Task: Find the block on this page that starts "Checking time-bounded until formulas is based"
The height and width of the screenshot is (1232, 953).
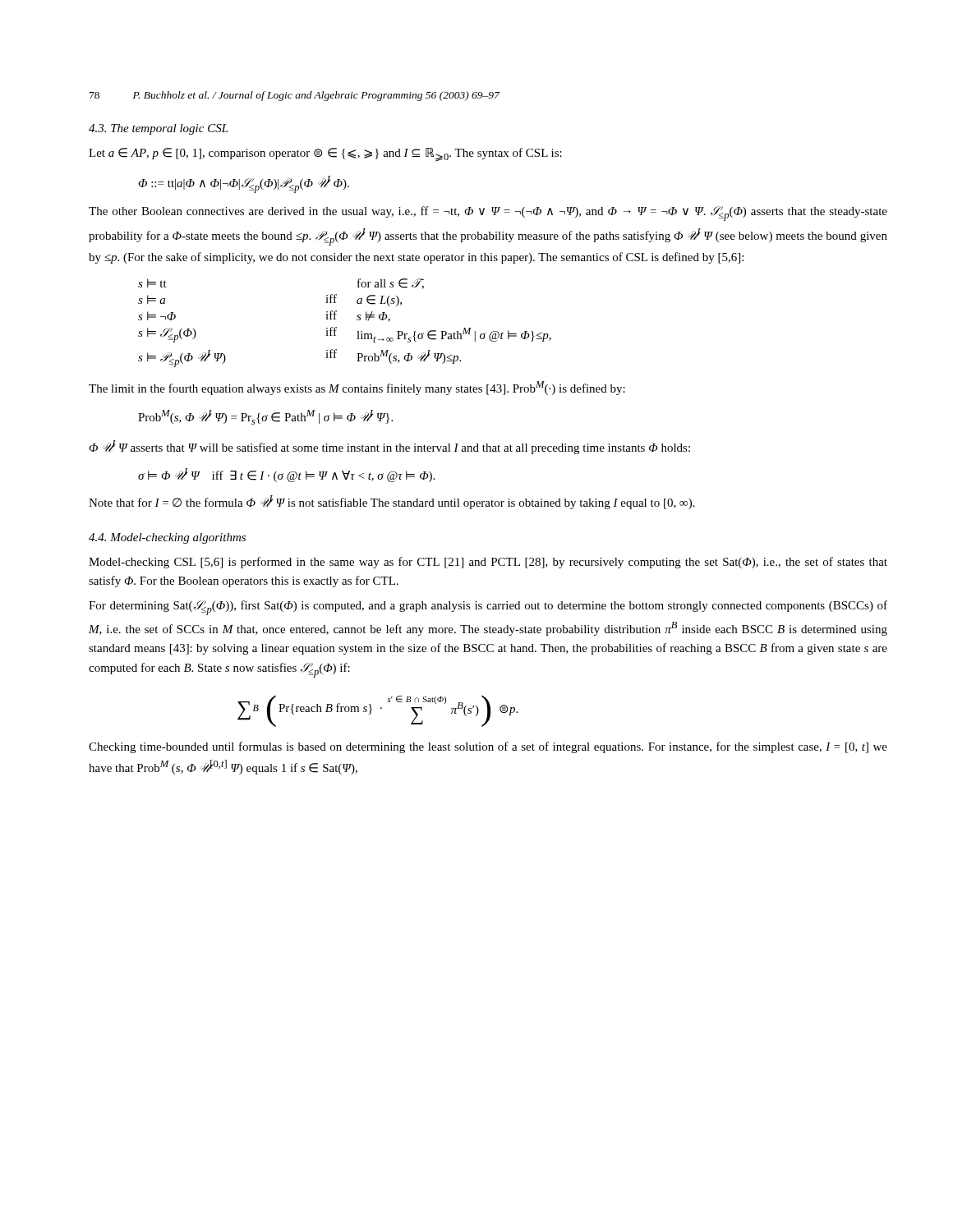Action: [488, 758]
